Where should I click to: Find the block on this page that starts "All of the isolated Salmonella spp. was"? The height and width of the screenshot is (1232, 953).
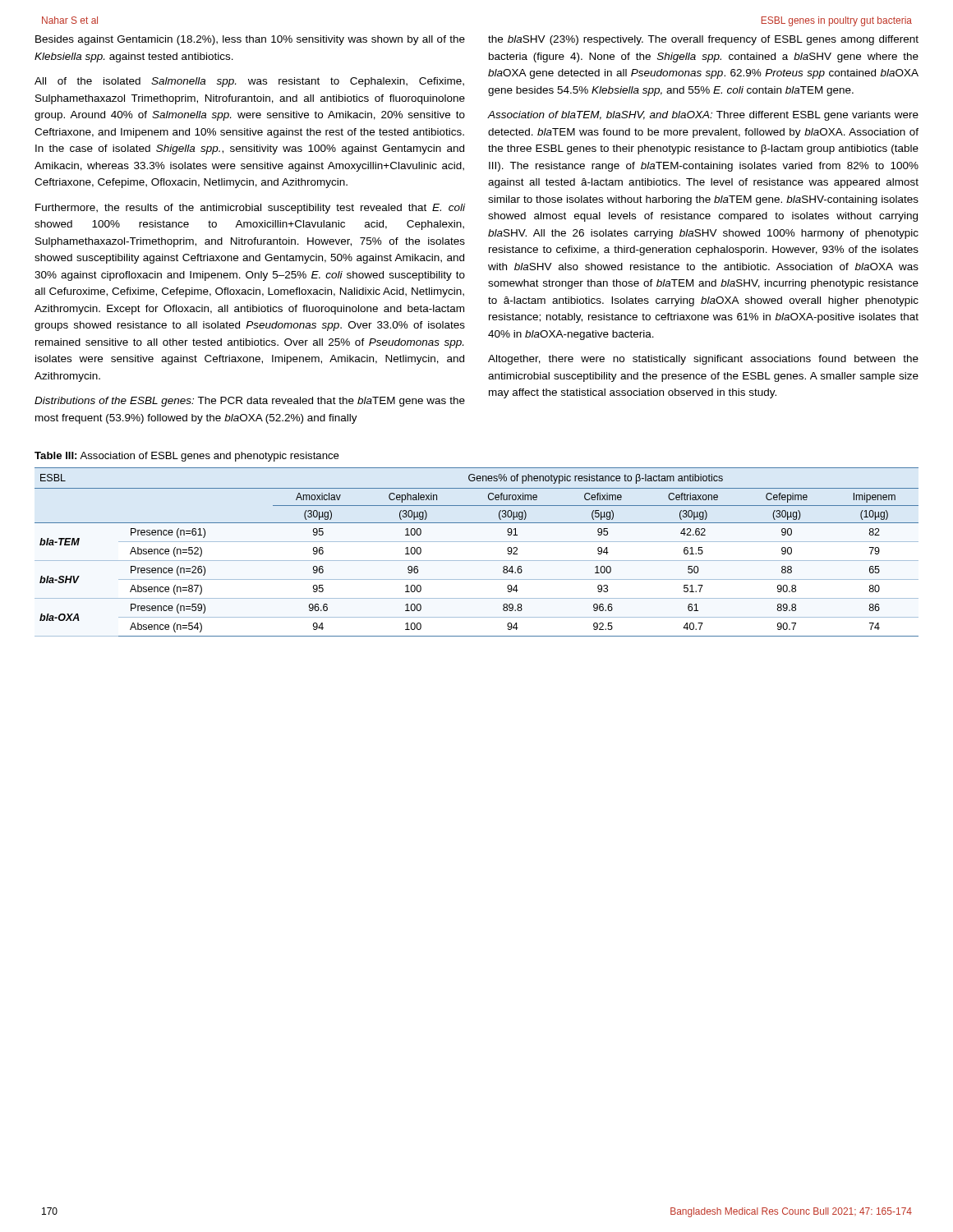point(250,132)
